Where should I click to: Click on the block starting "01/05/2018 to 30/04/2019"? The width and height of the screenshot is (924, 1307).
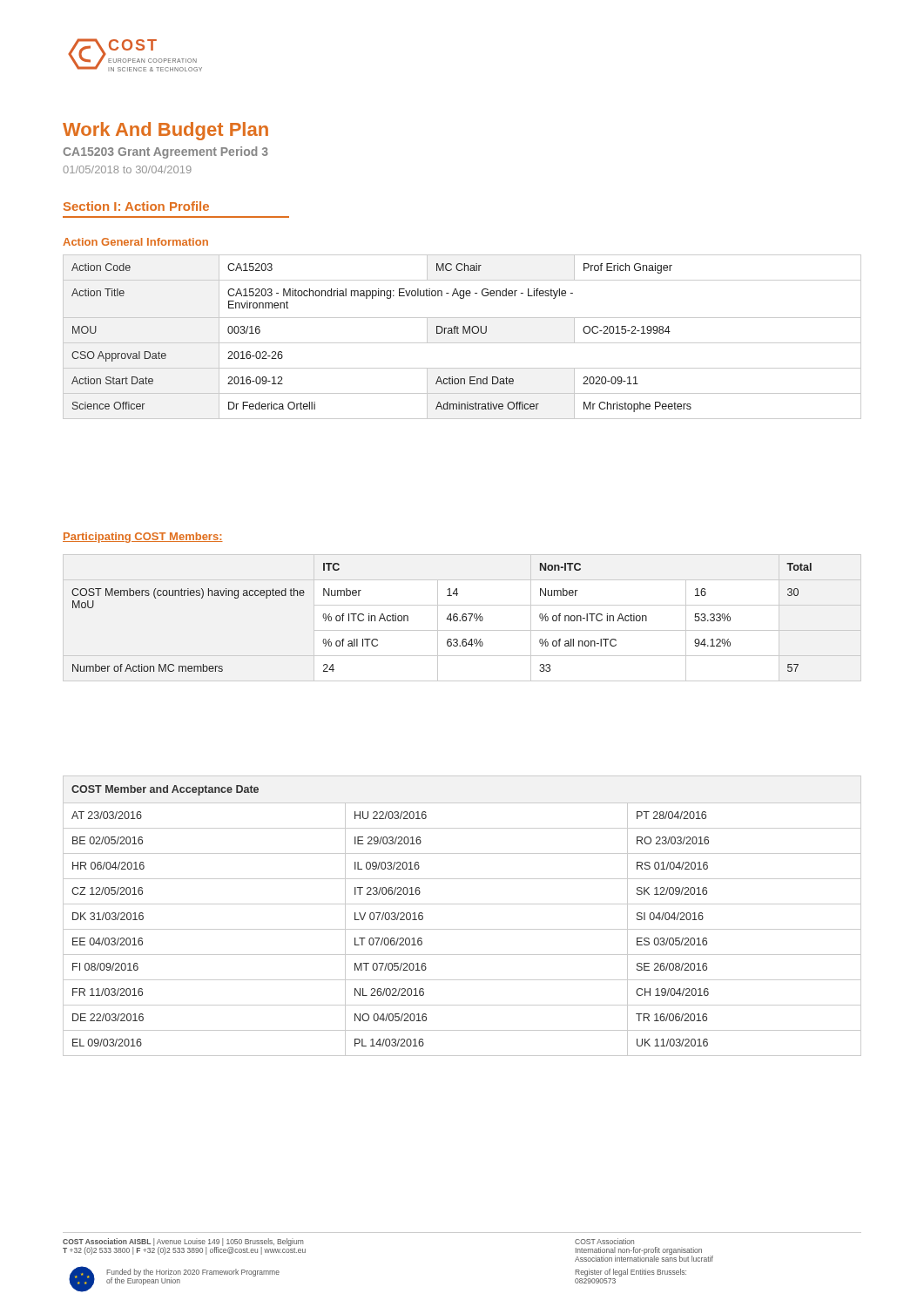point(127,170)
